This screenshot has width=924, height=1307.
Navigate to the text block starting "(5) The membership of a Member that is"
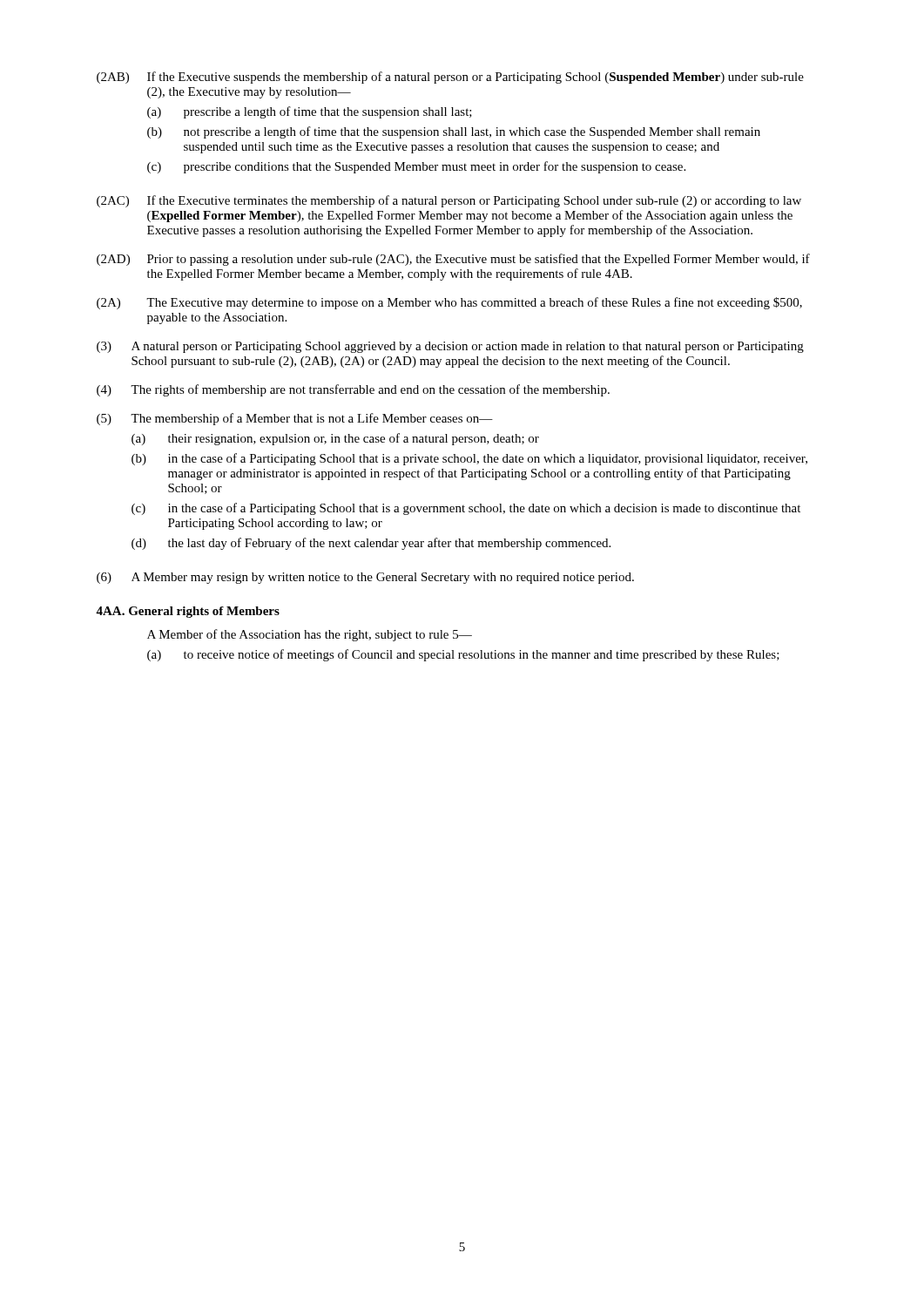(x=453, y=484)
